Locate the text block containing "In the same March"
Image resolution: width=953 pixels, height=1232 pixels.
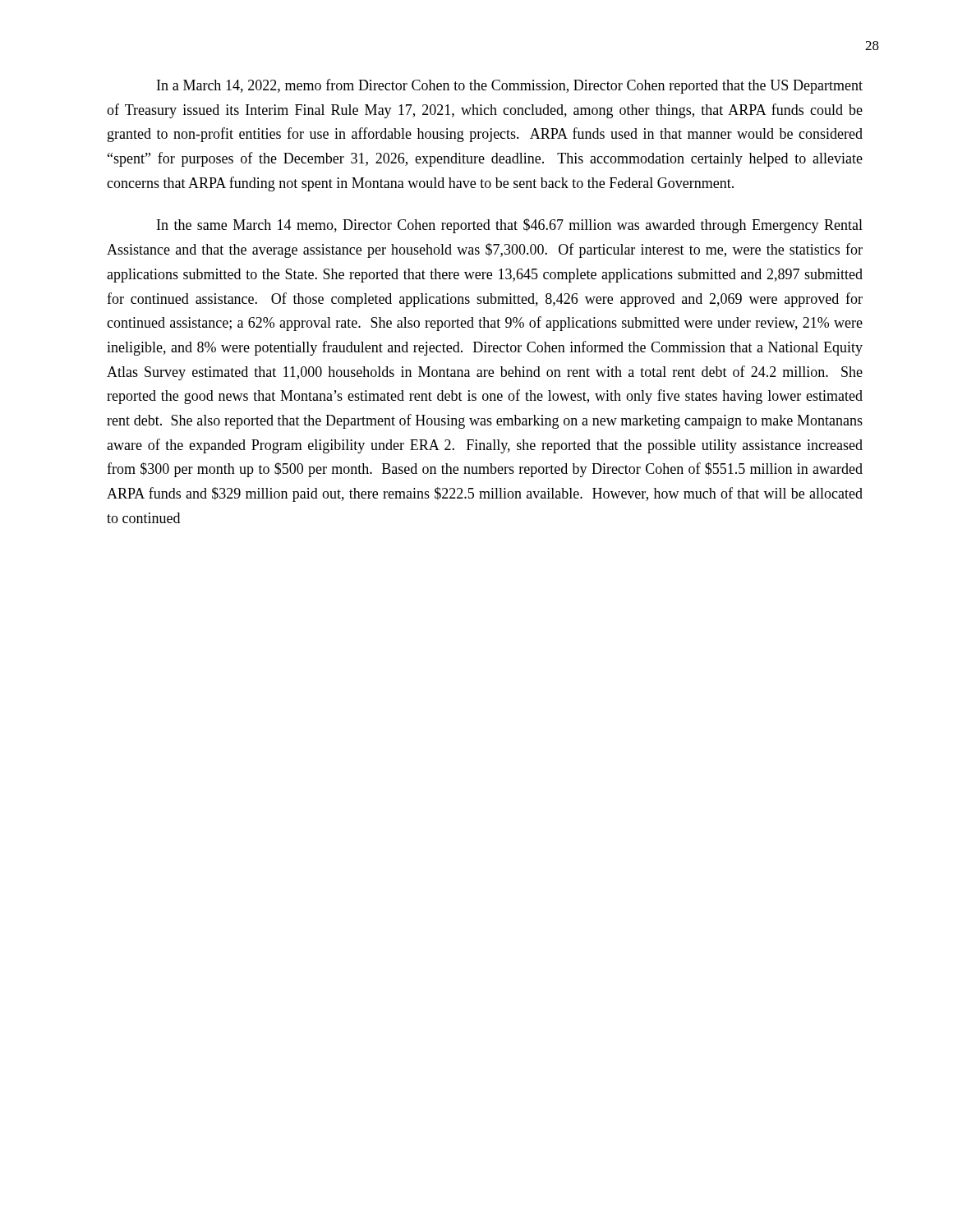coord(485,372)
